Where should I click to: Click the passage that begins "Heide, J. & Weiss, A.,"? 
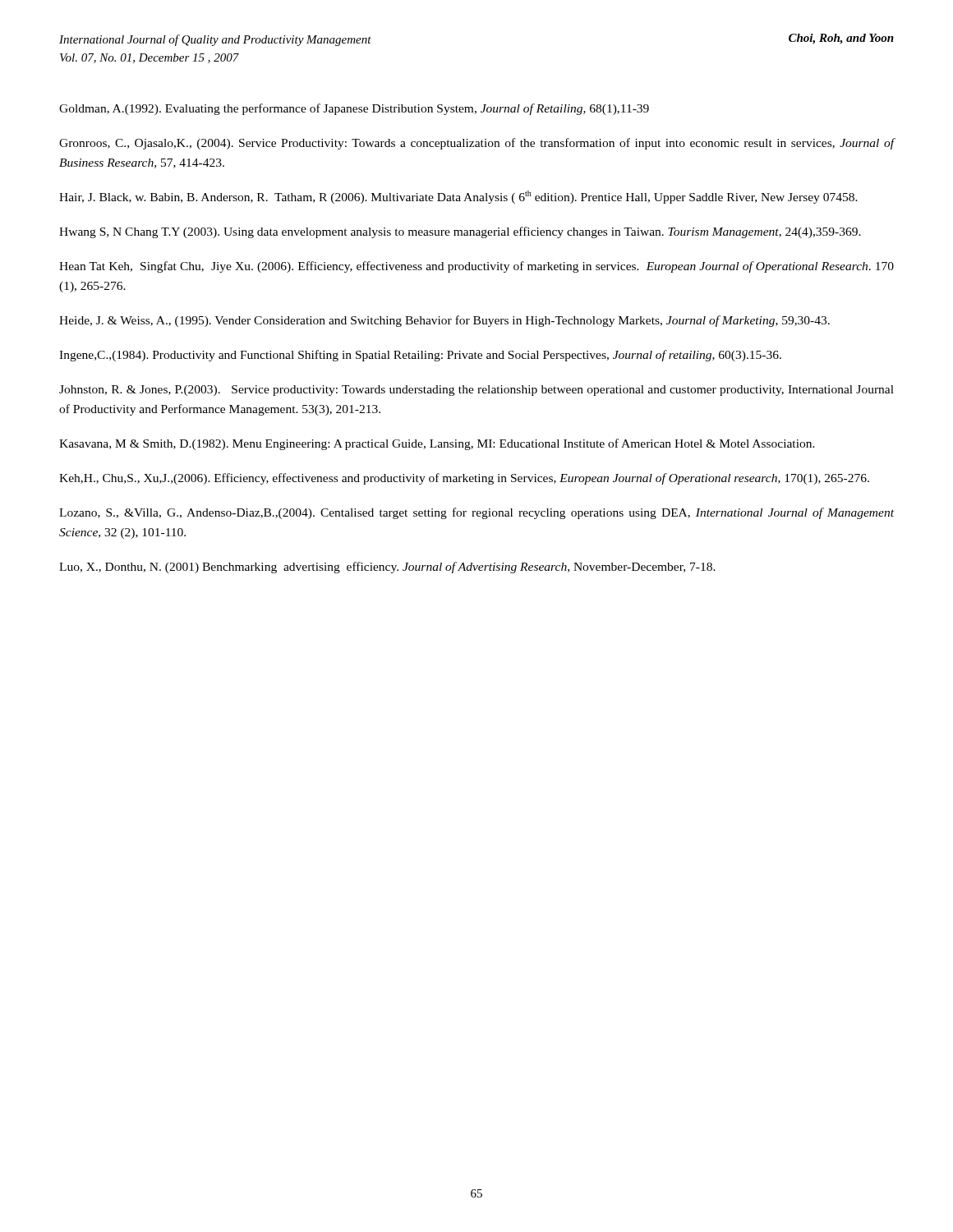click(x=445, y=320)
